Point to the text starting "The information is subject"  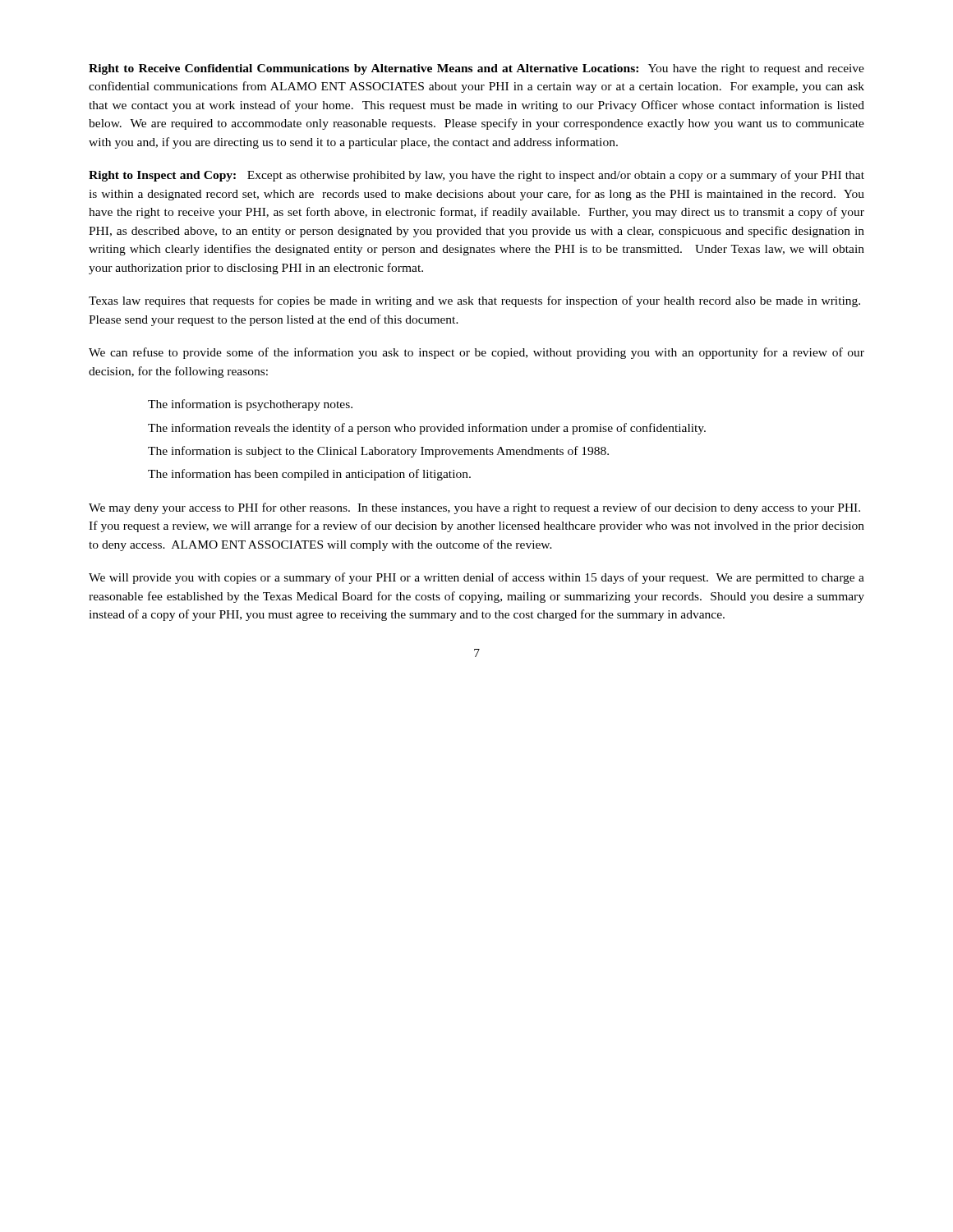pos(379,450)
